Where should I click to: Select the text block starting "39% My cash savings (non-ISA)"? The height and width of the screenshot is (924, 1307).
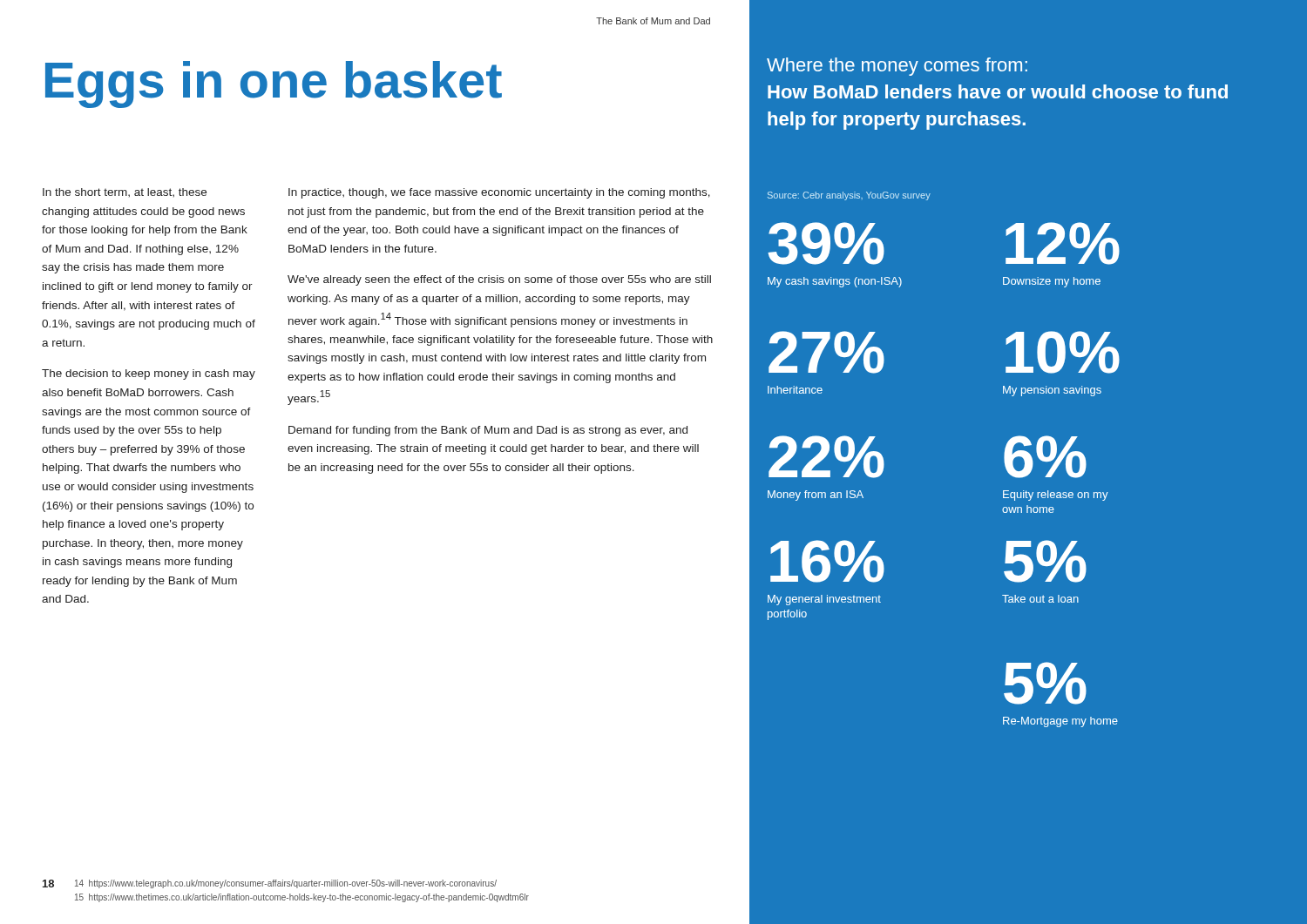coord(834,251)
